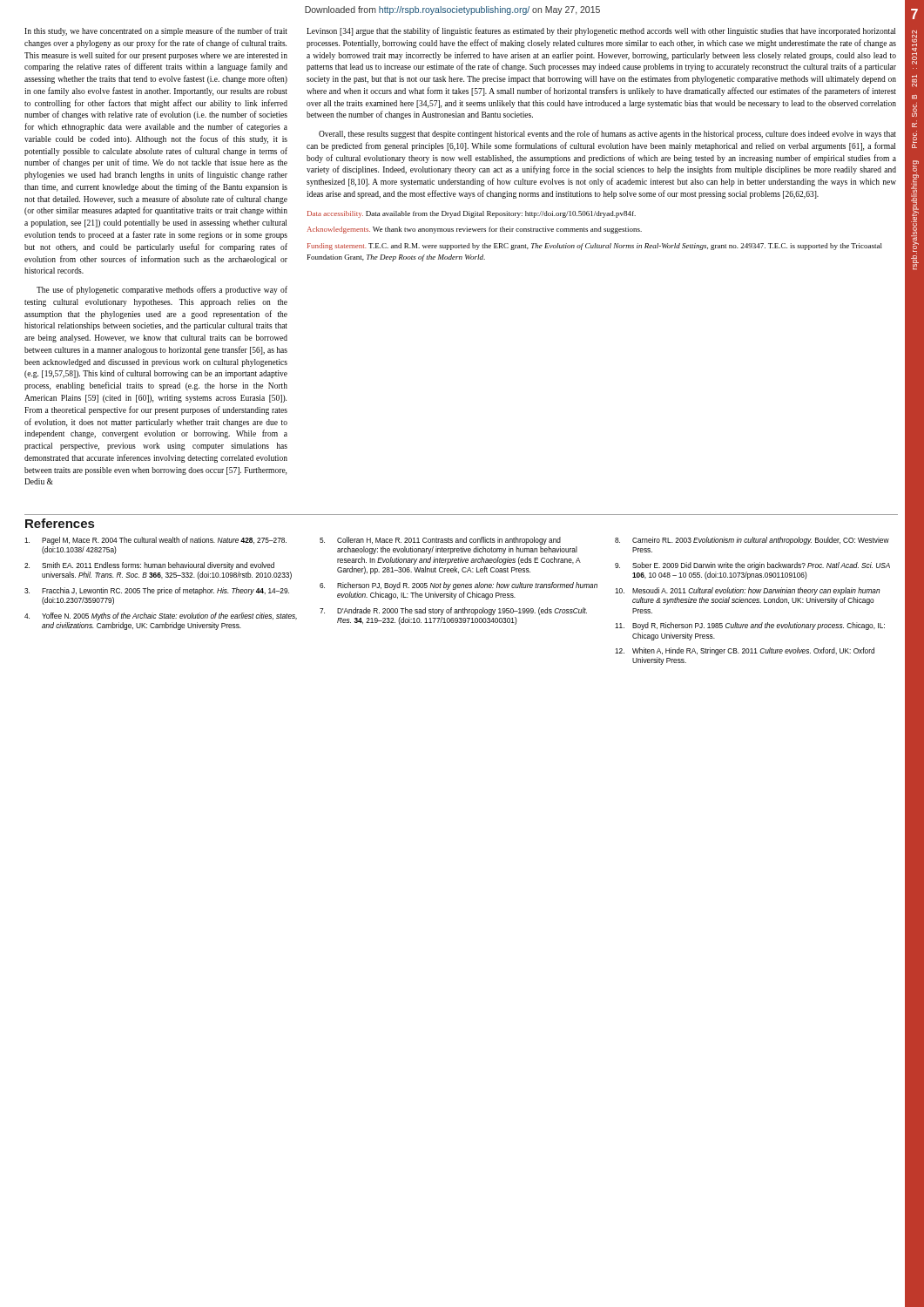The height and width of the screenshot is (1307, 924).
Task: Point to the block beginning "The use of"
Action: point(156,387)
